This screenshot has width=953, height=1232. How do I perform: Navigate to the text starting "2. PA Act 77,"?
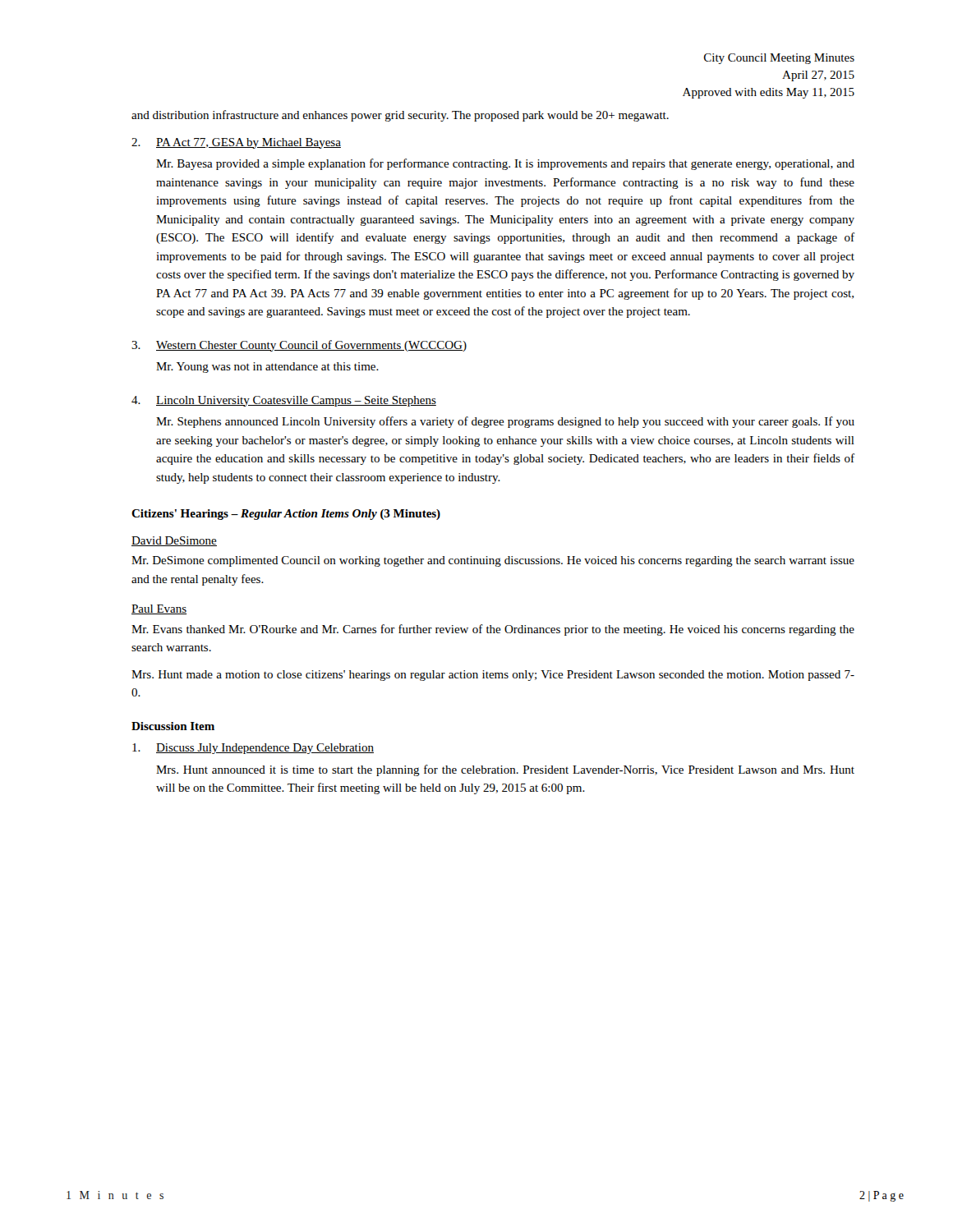pos(493,228)
